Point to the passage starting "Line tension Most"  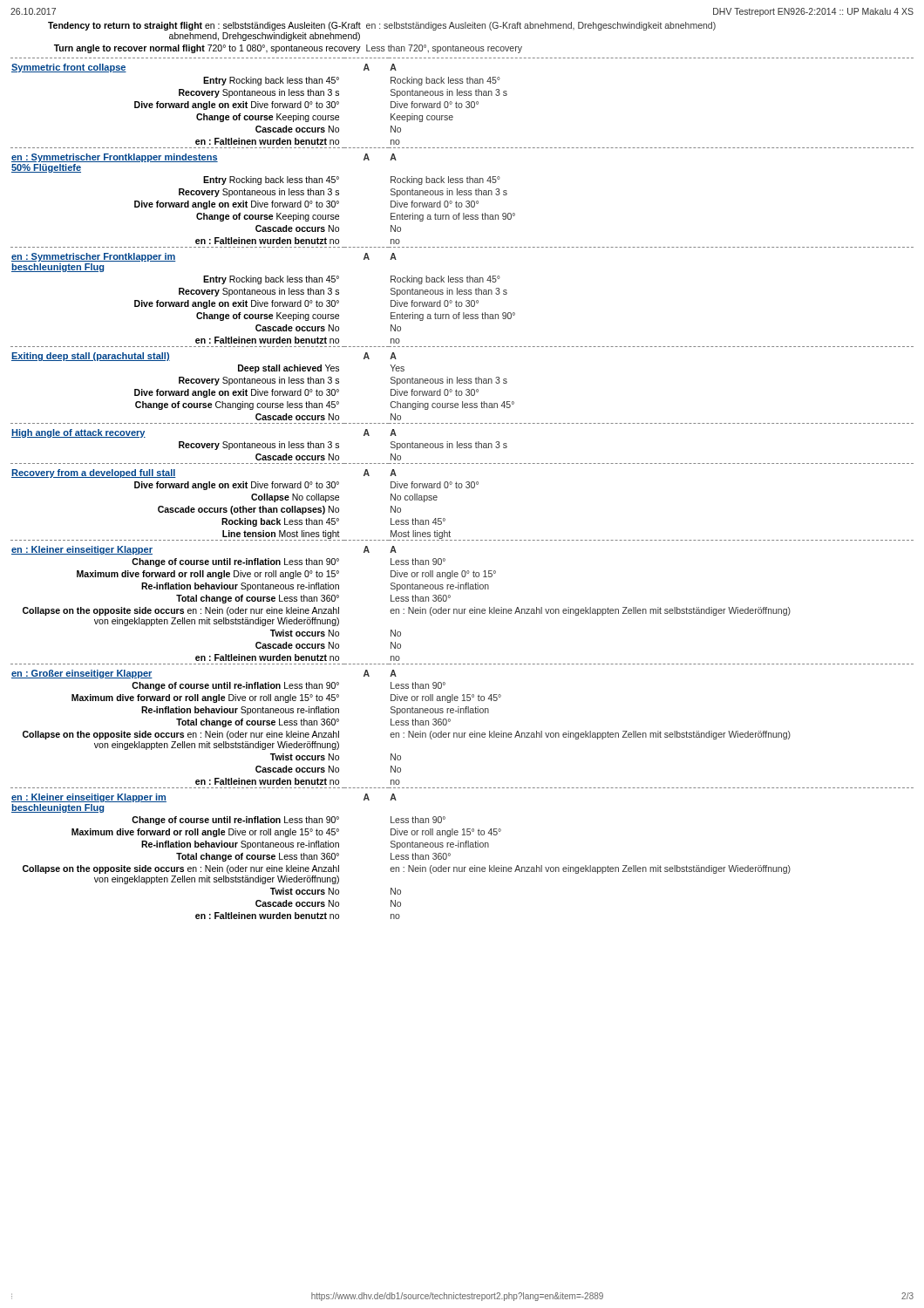tap(462, 534)
